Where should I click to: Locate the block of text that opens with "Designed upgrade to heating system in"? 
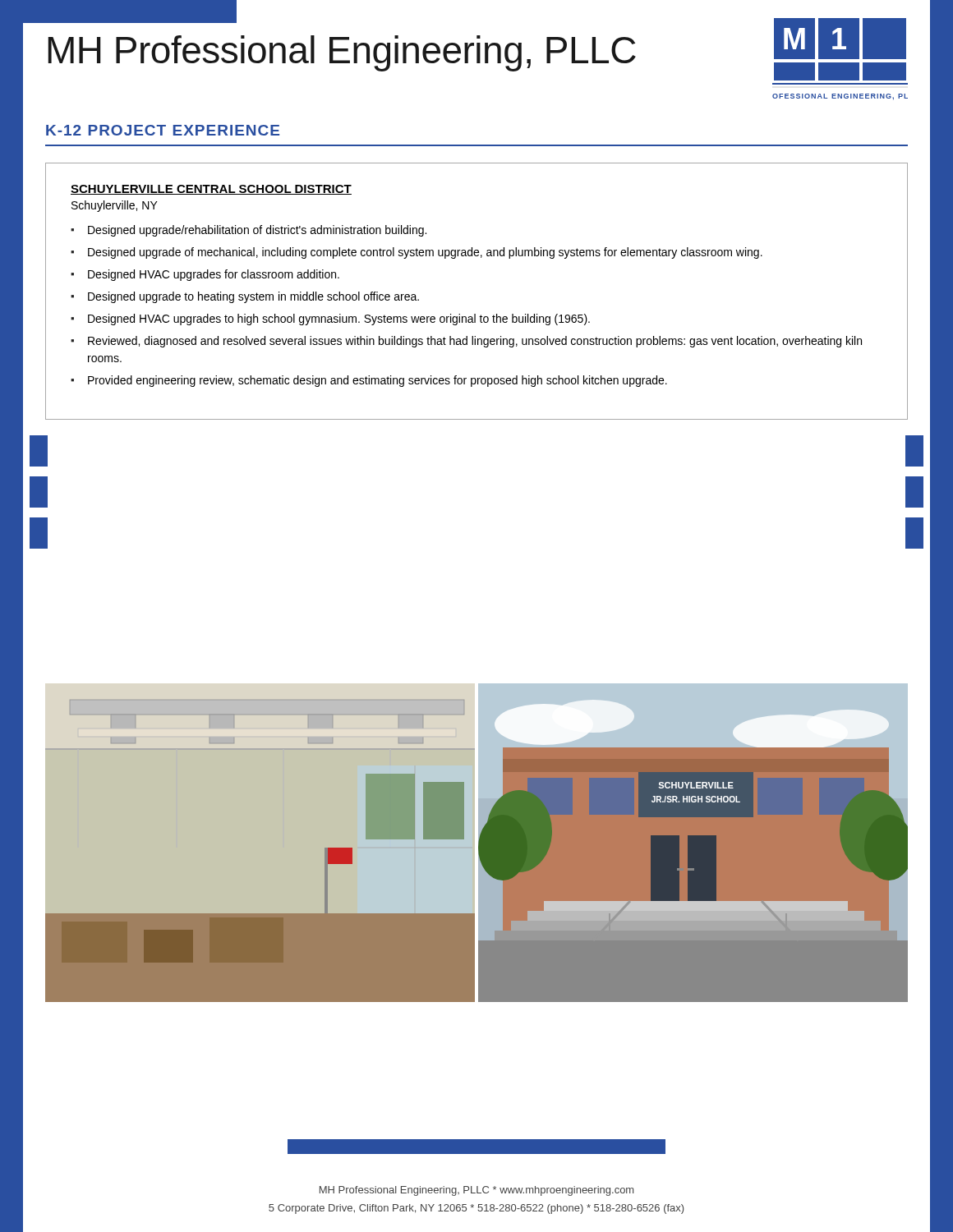click(x=254, y=296)
